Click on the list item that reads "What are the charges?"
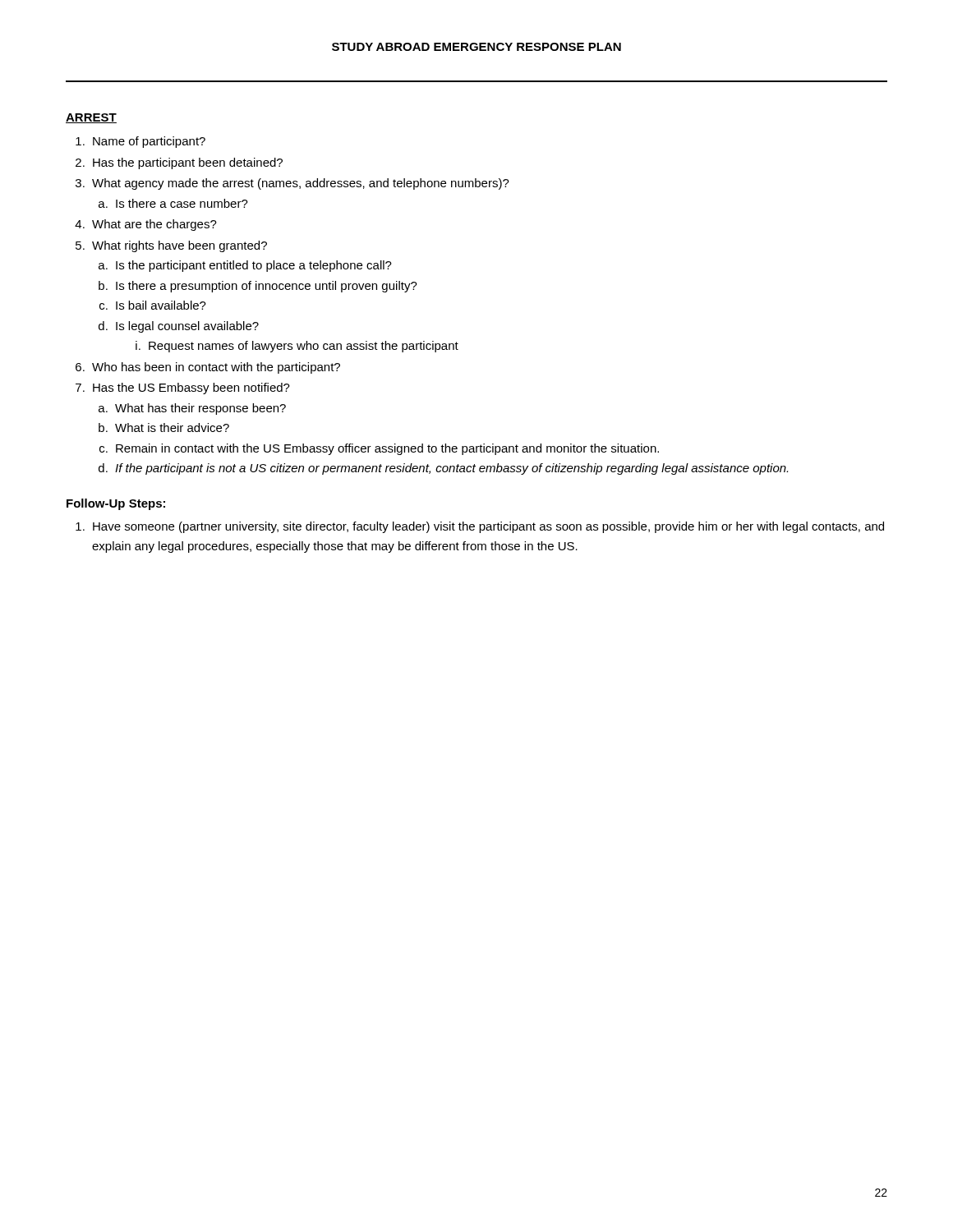Screen dimensions: 1232x953 154,224
